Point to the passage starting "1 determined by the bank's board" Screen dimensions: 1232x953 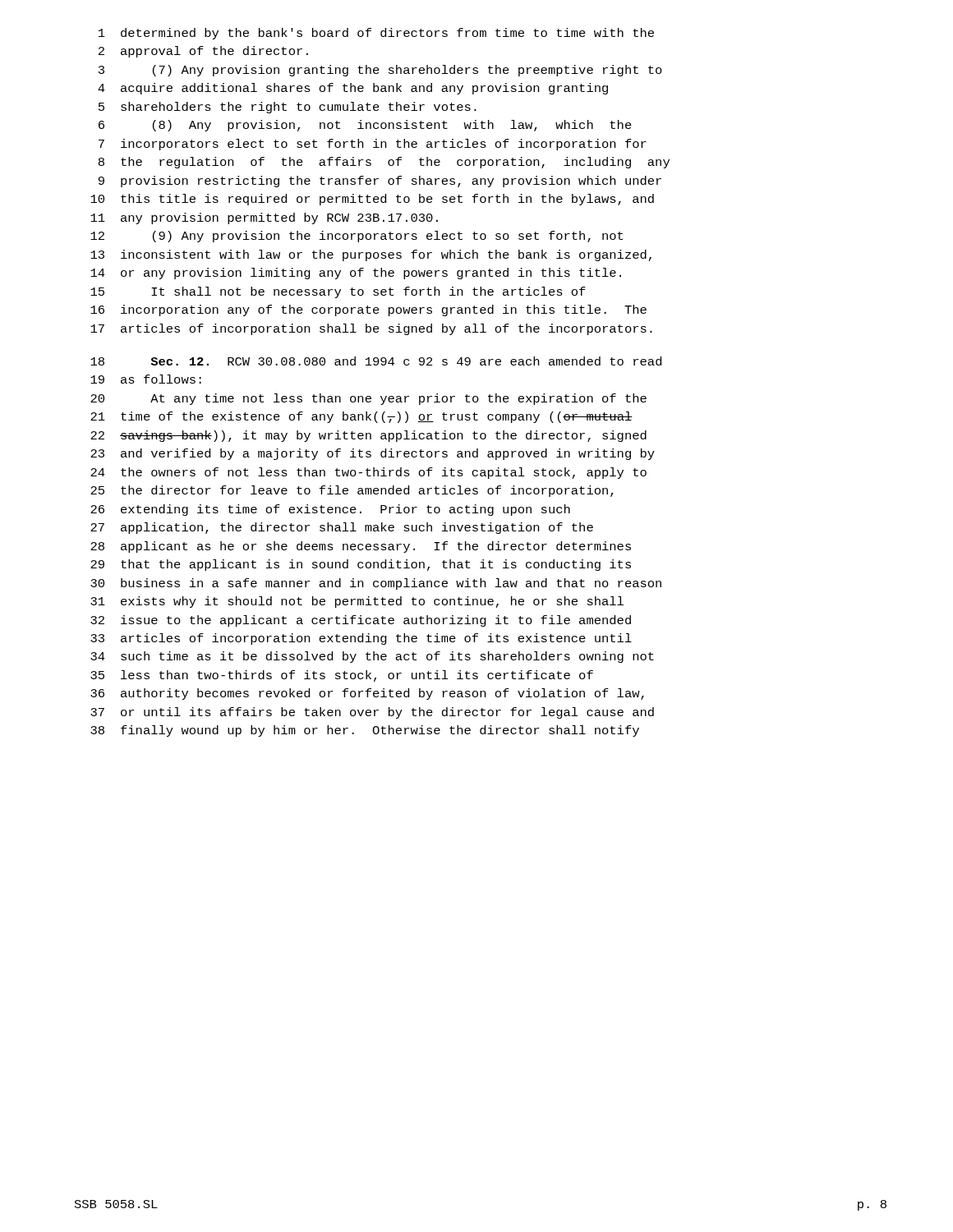click(481, 43)
